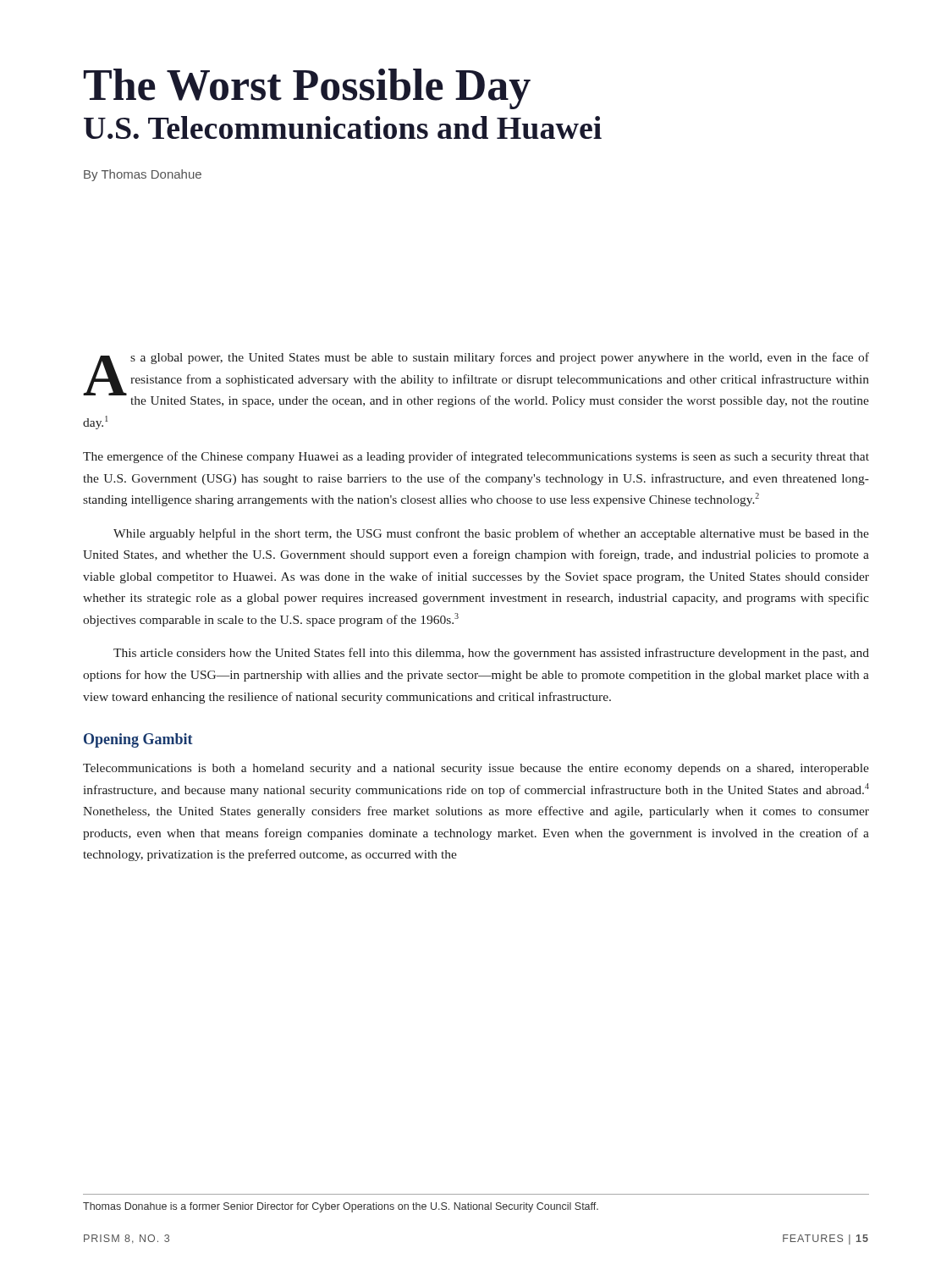Select the text block that reads "Telecommunications is both a"
Screen dimensions: 1270x952
point(476,811)
